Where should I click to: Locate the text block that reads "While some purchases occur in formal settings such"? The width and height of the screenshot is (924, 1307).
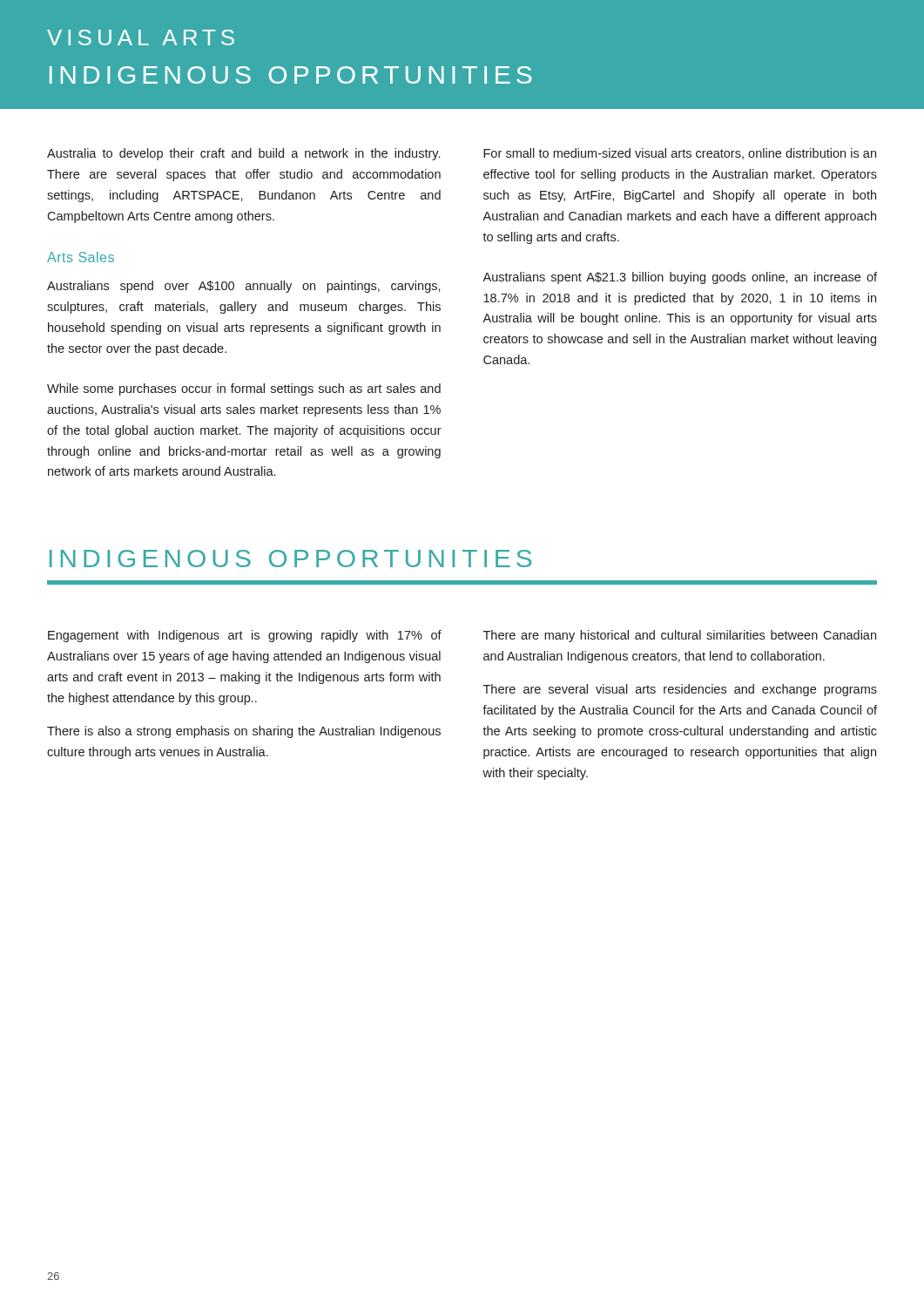(x=244, y=431)
